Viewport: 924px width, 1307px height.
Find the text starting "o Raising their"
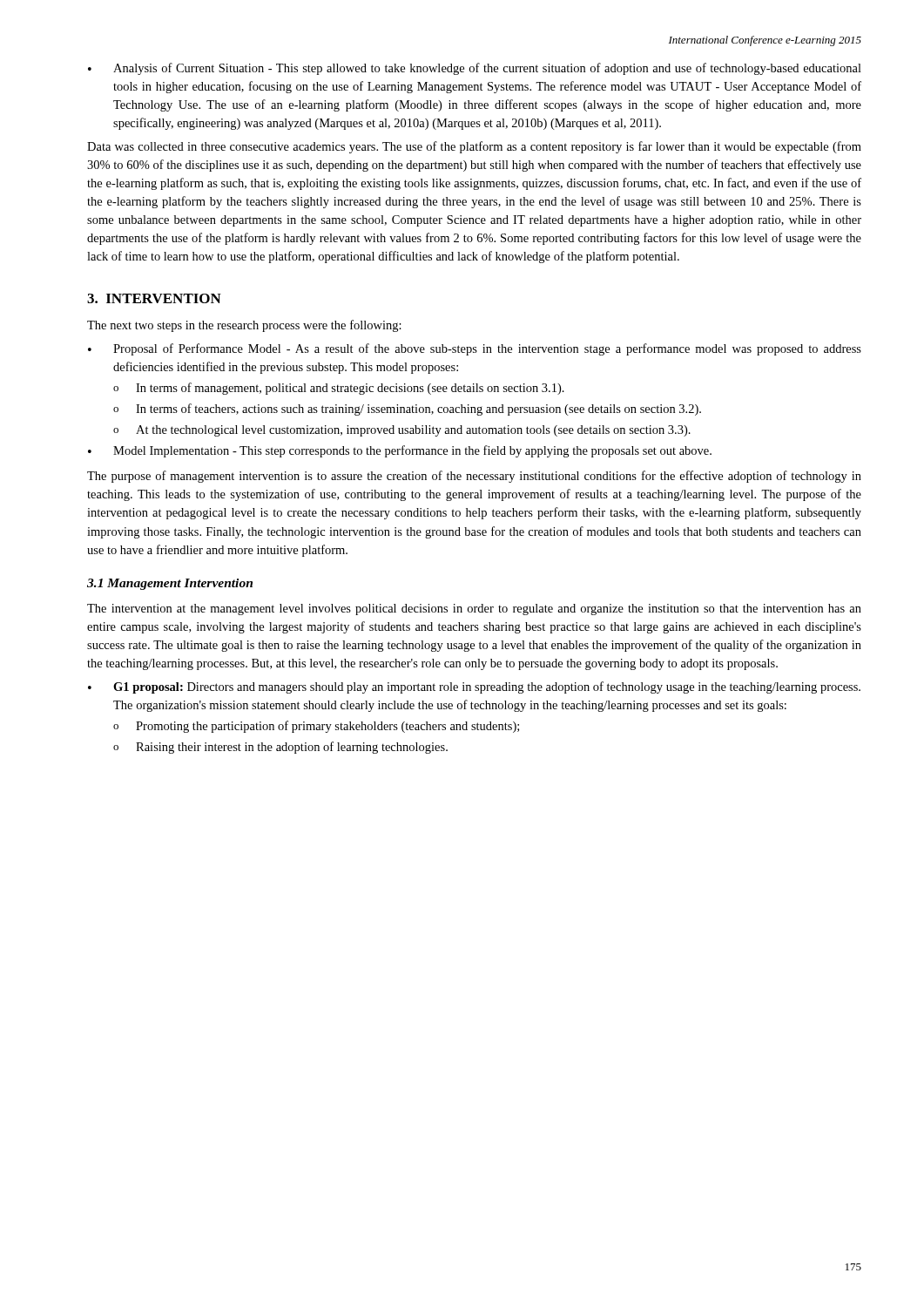click(x=280, y=748)
